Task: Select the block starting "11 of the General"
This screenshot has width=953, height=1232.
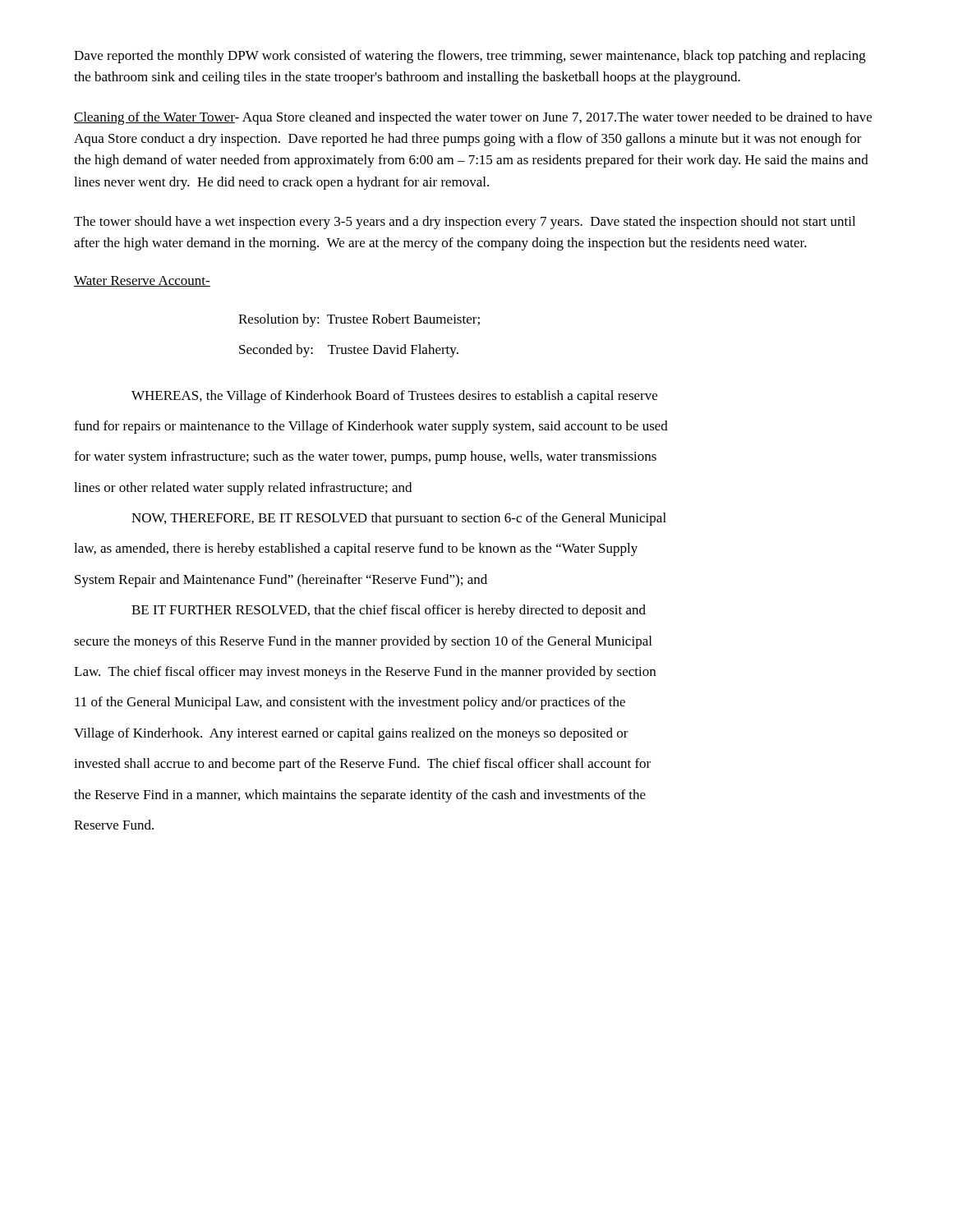Action: (x=350, y=702)
